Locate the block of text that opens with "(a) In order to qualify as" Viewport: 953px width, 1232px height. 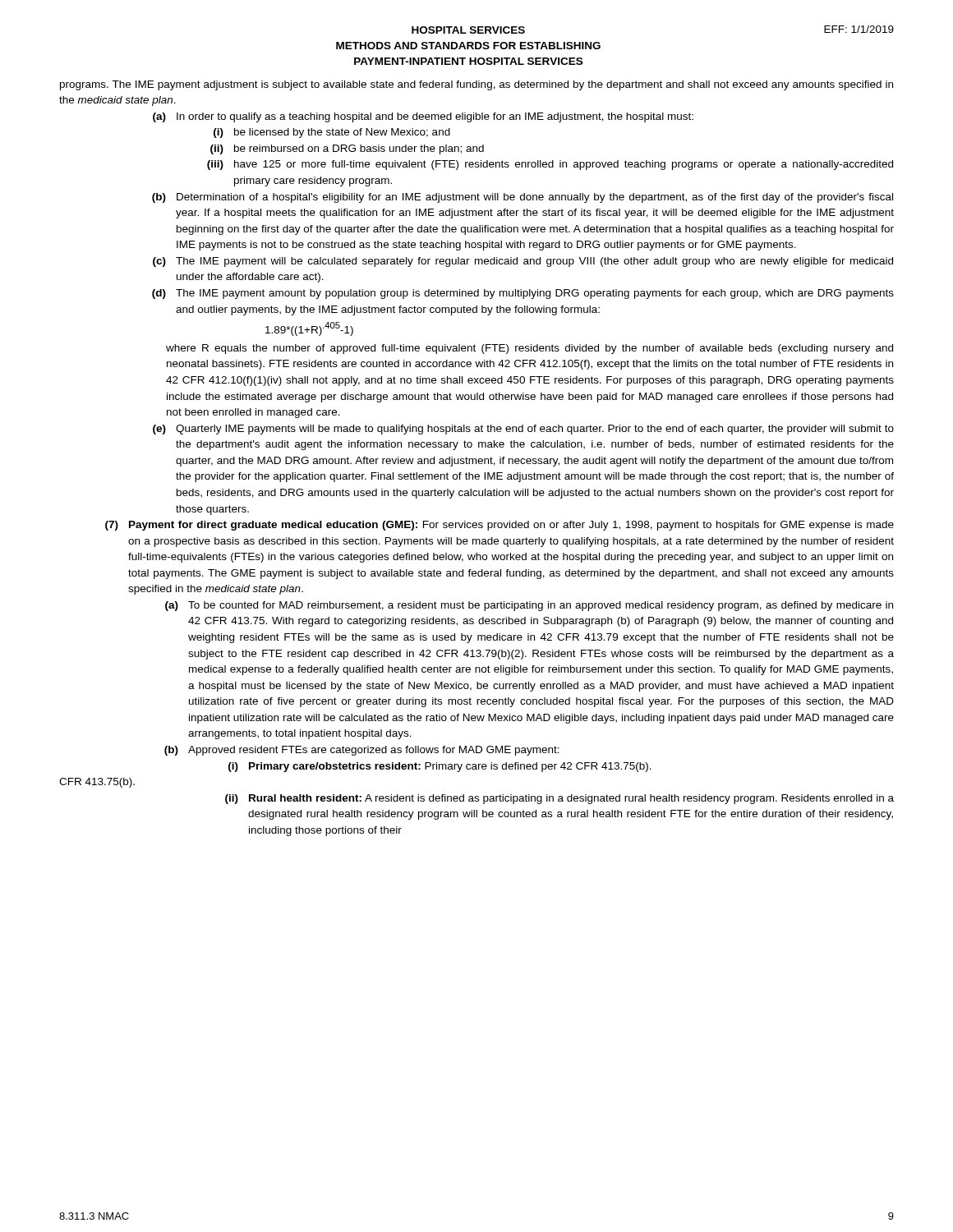pos(476,116)
